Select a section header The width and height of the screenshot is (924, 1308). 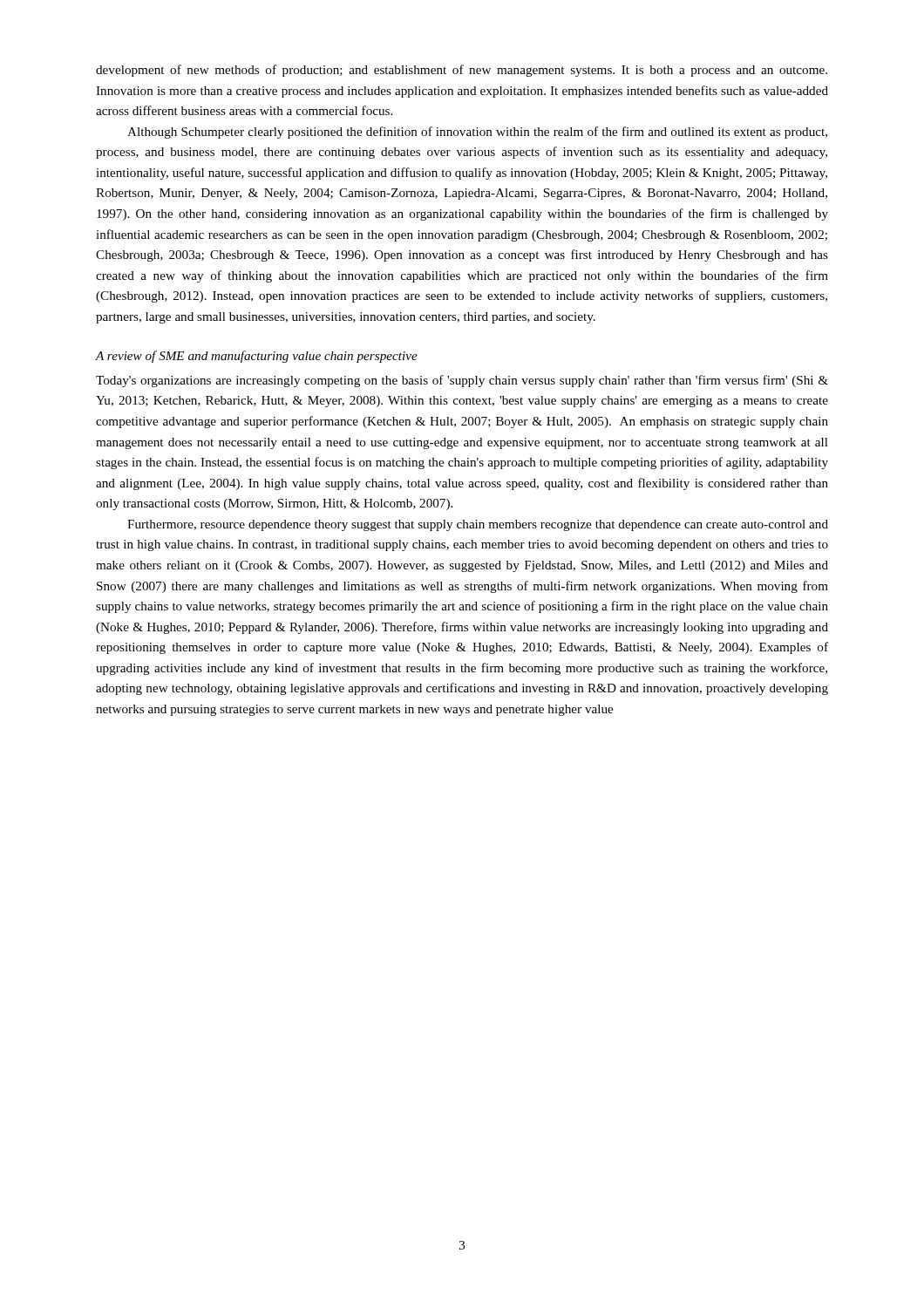[257, 356]
